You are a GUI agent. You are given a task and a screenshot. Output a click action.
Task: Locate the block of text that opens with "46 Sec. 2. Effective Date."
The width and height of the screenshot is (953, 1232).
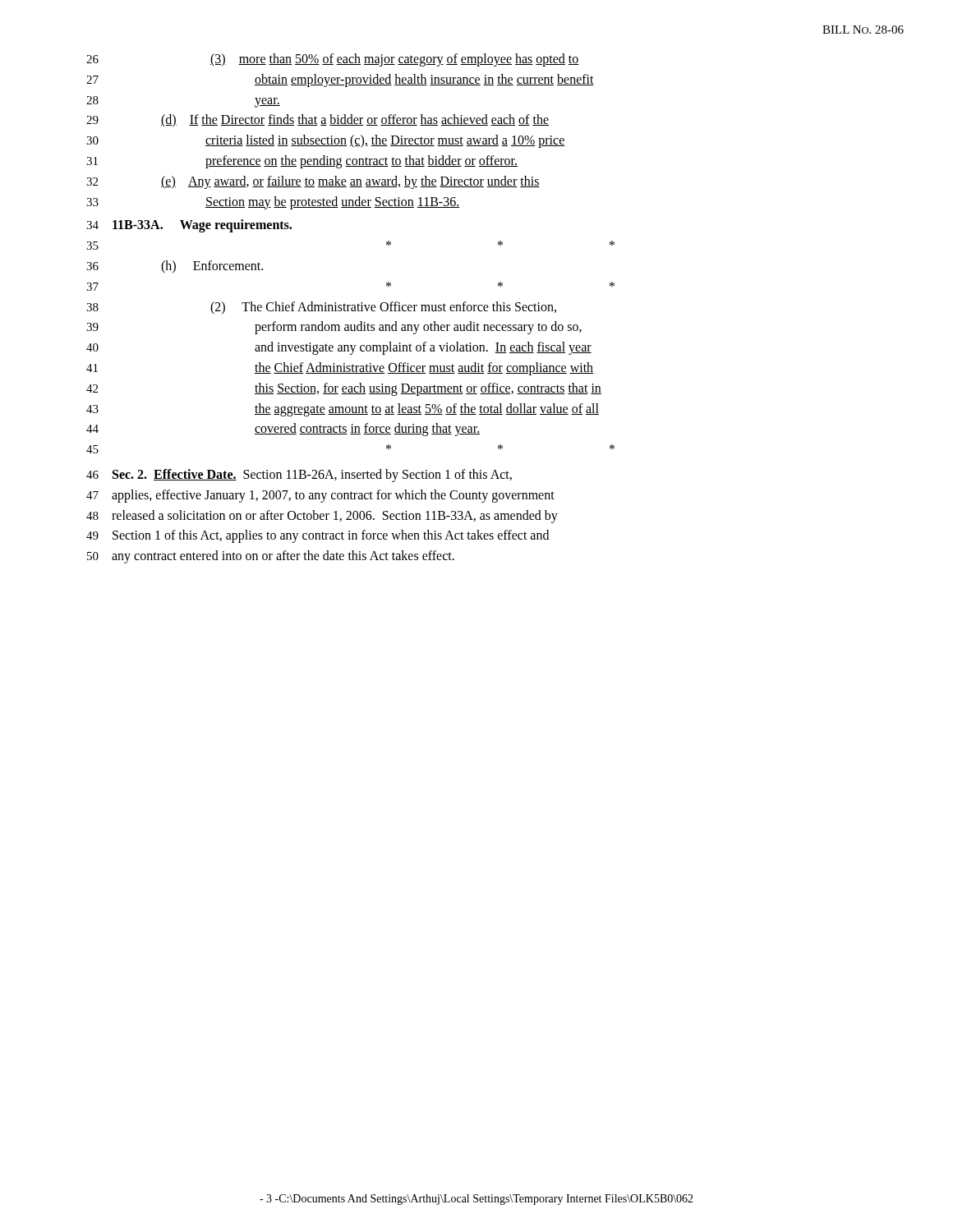tap(485, 516)
